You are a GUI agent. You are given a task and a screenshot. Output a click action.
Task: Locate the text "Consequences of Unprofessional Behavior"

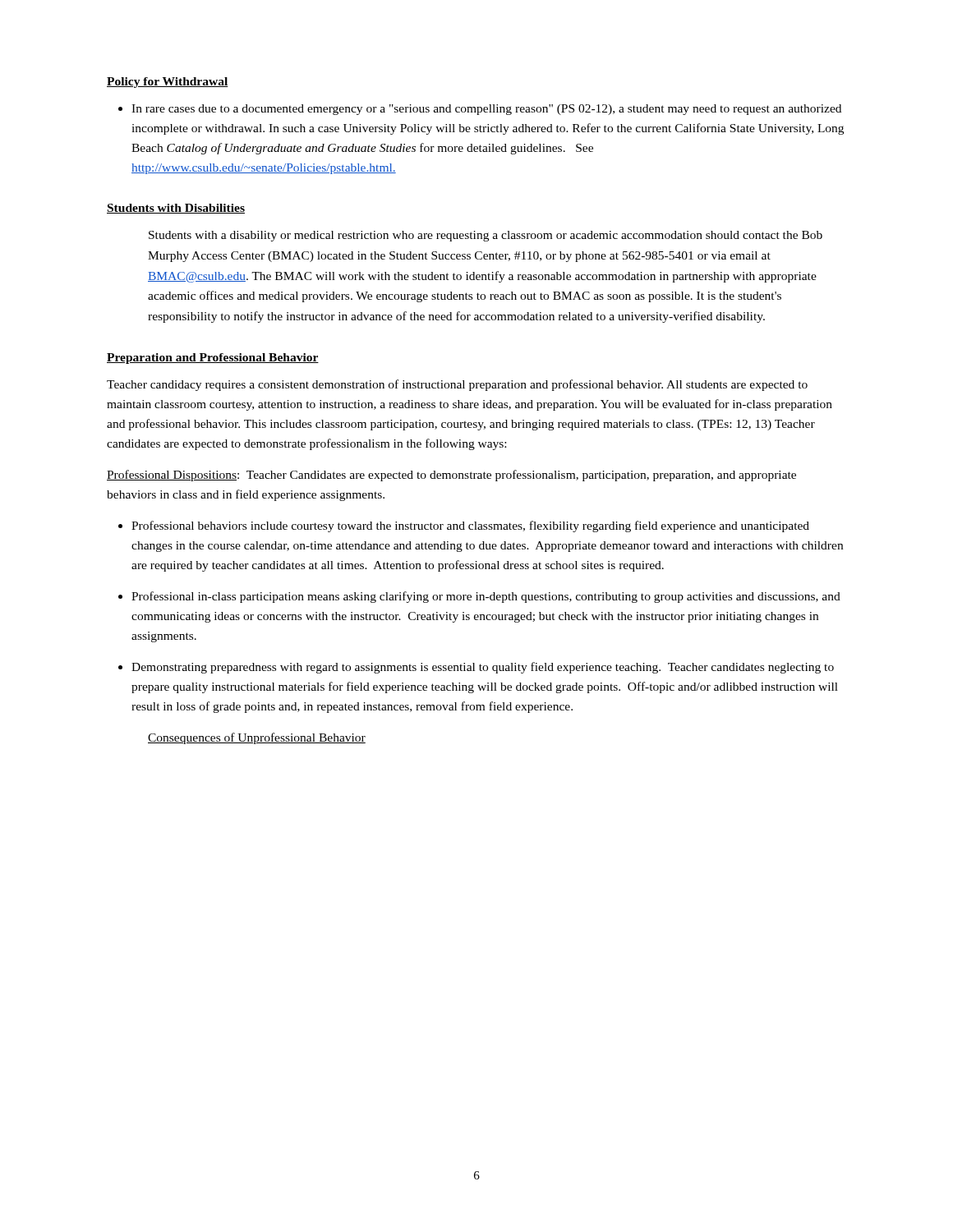coord(257,737)
